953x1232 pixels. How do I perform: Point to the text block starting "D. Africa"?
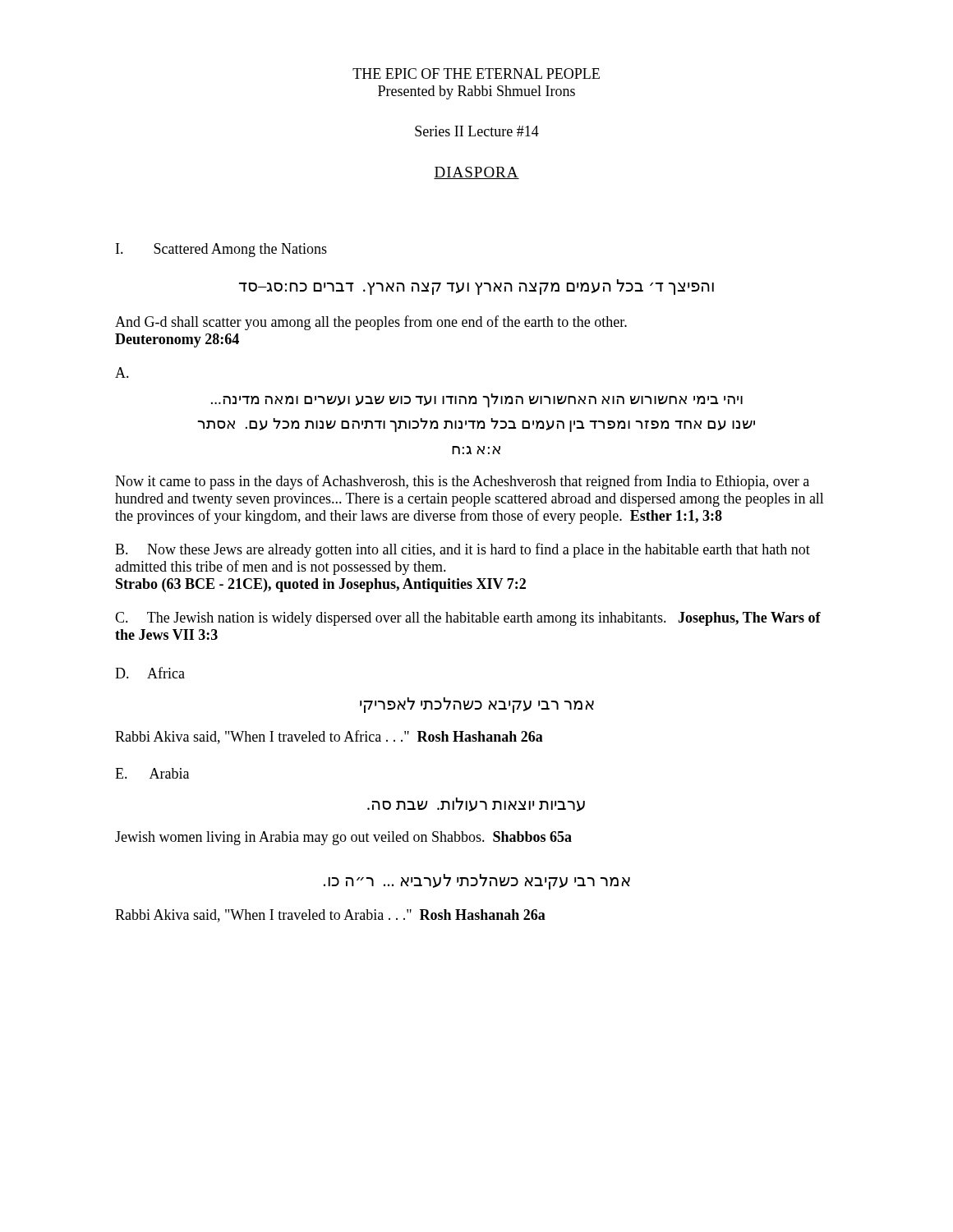pos(150,674)
